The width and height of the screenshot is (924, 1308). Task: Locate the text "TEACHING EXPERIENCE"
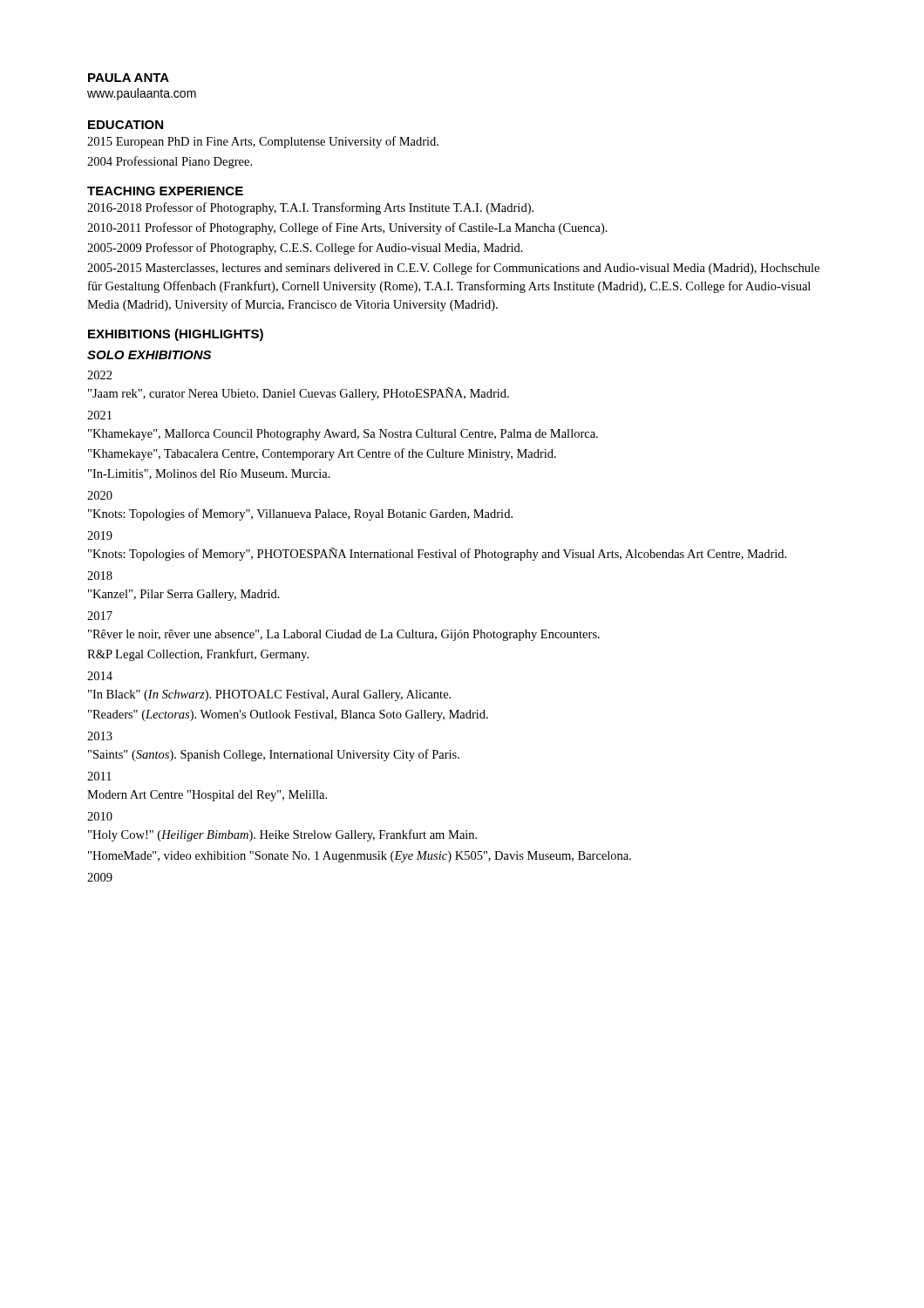165,191
